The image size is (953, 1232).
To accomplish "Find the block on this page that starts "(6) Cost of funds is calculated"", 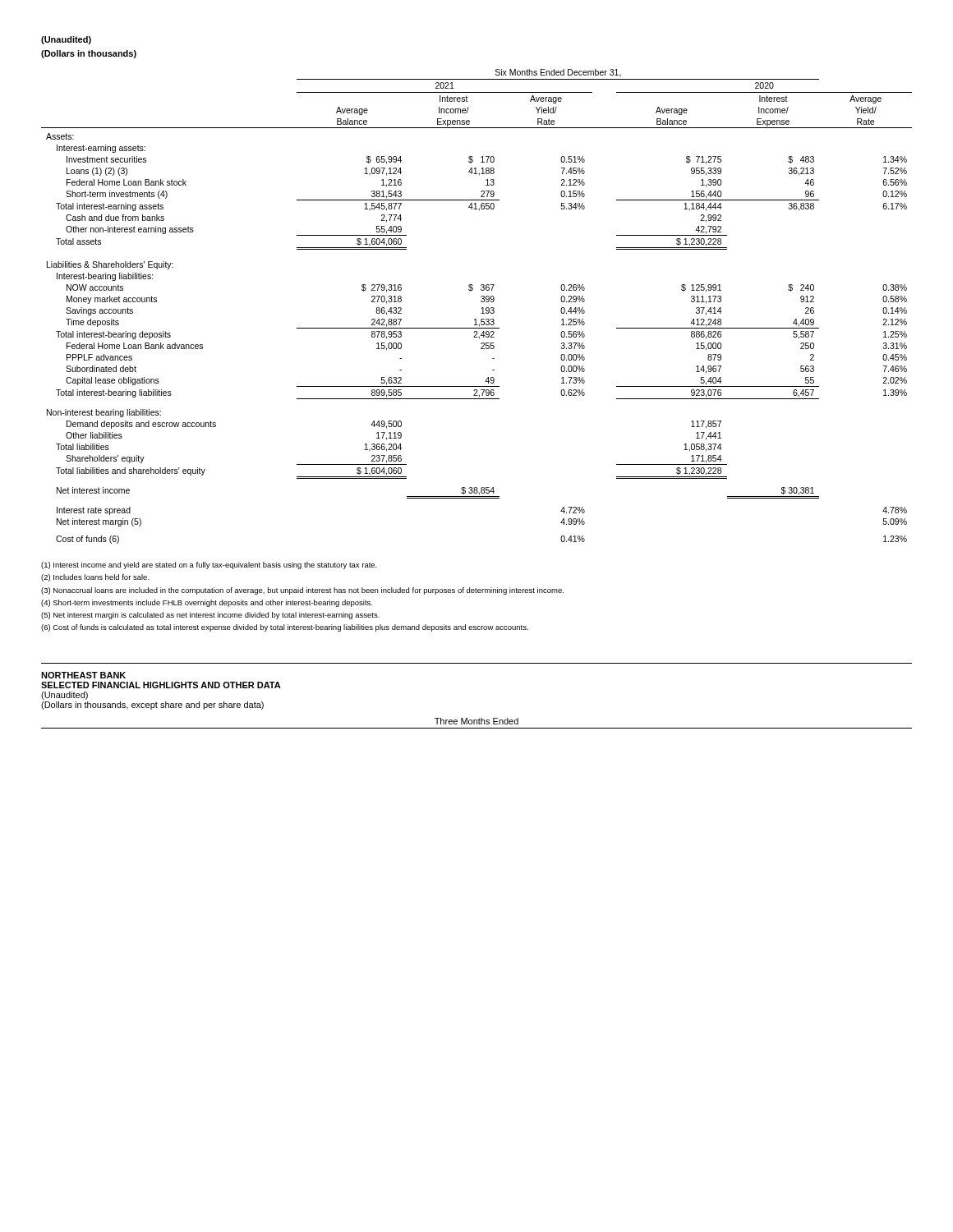I will (476, 628).
